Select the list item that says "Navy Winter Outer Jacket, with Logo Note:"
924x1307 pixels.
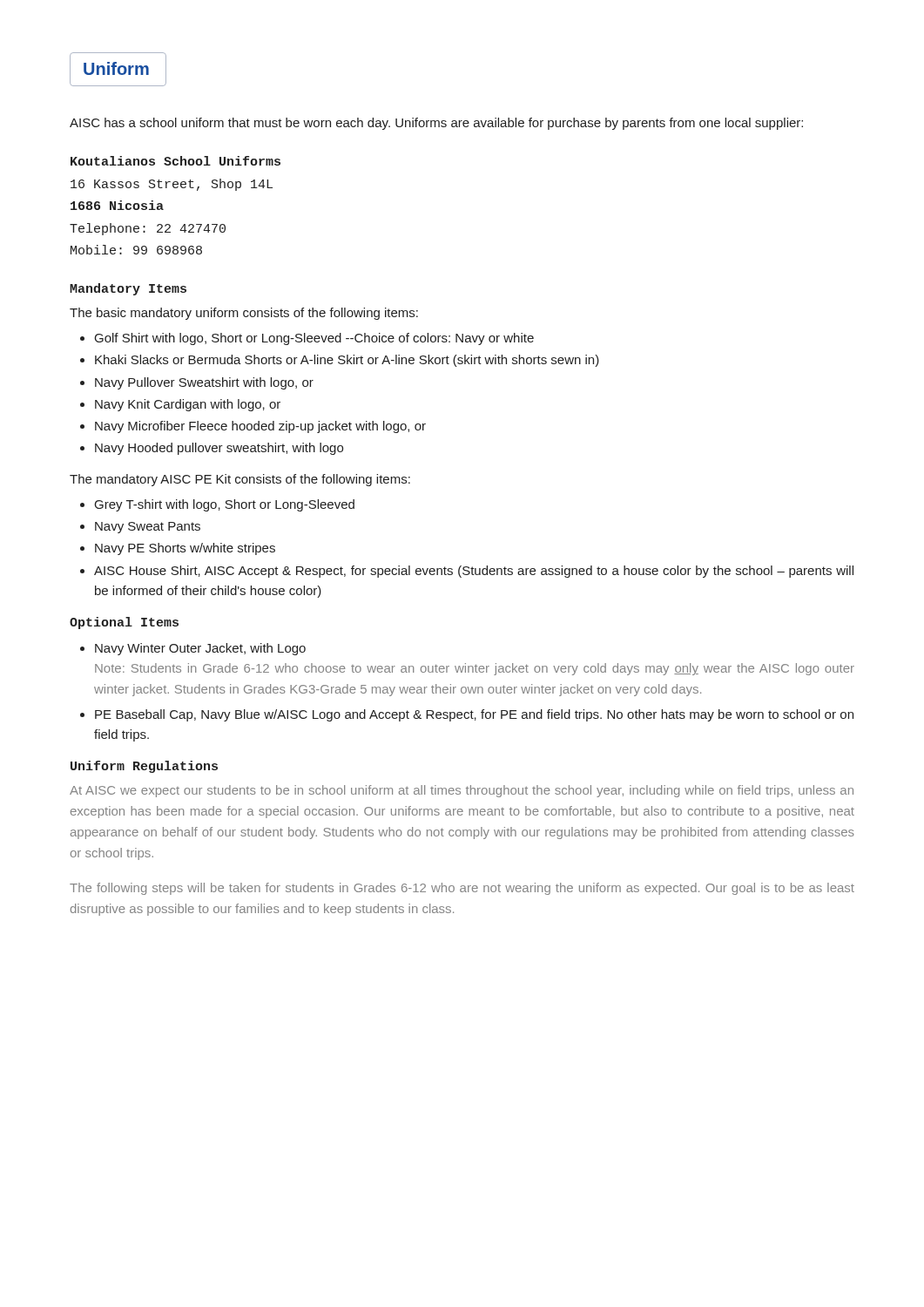[x=474, y=670]
